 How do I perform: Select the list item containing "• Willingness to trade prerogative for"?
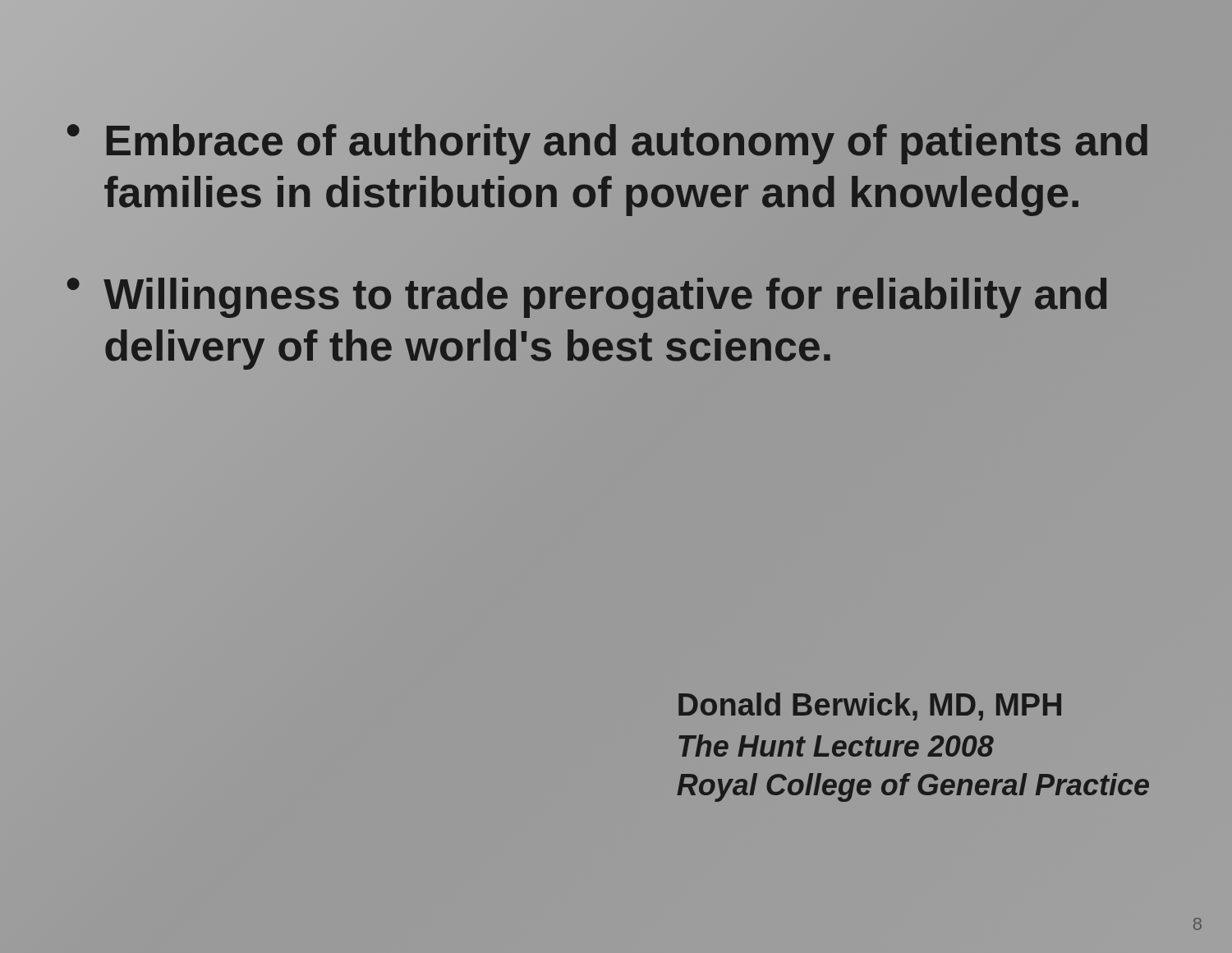(616, 321)
